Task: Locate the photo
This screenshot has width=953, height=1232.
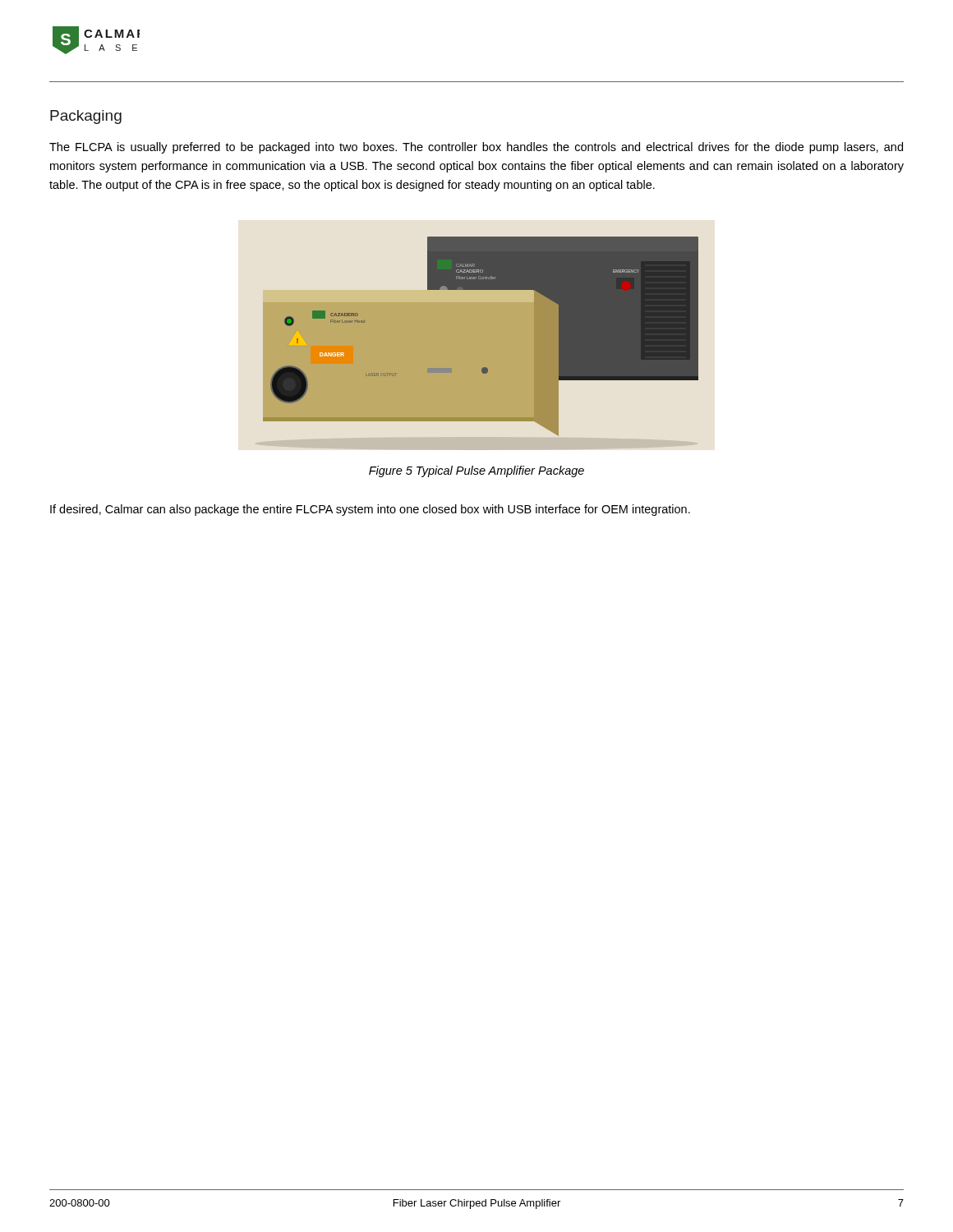Action: pyautogui.click(x=476, y=337)
